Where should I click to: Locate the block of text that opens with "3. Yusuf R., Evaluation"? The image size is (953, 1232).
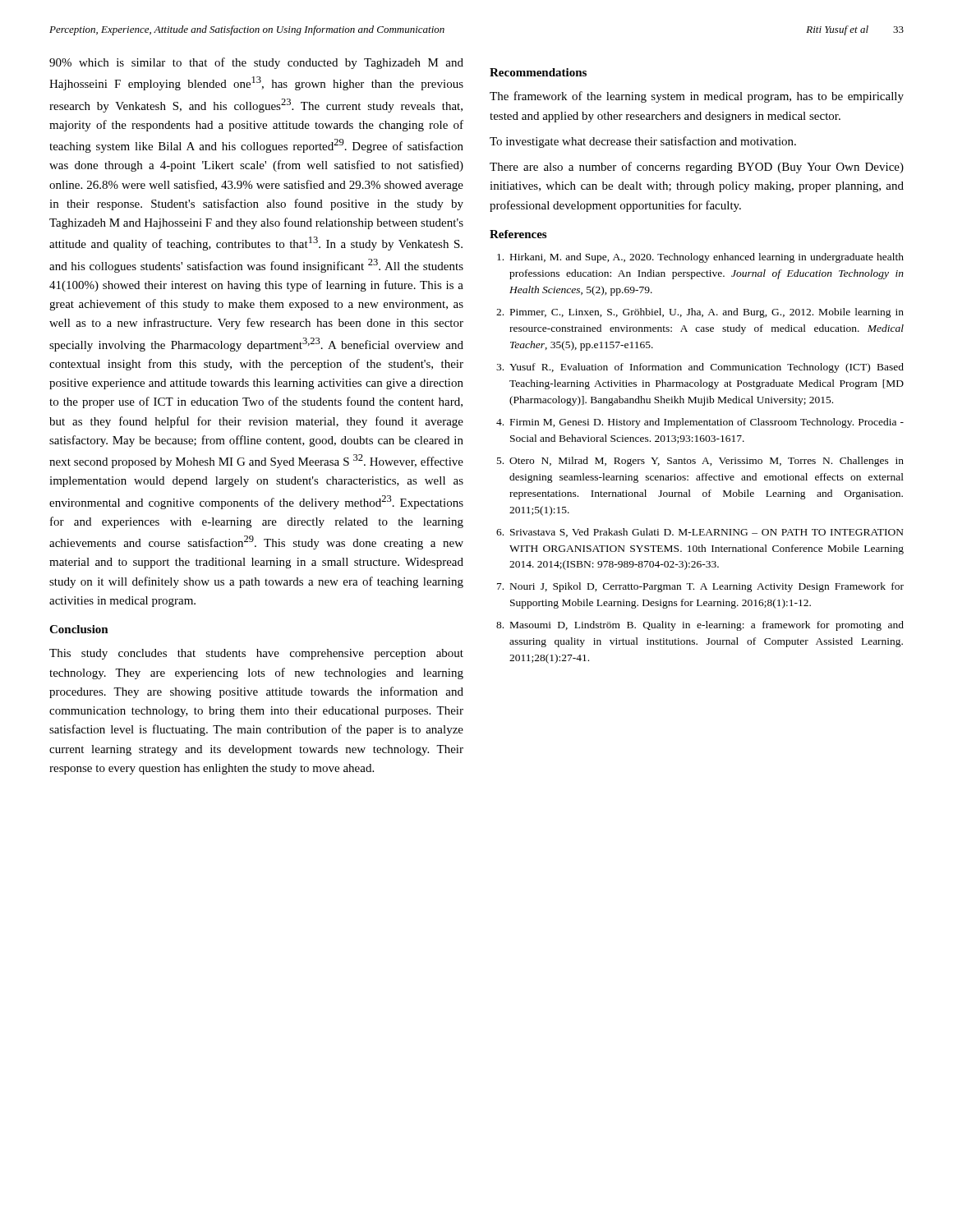tap(697, 383)
